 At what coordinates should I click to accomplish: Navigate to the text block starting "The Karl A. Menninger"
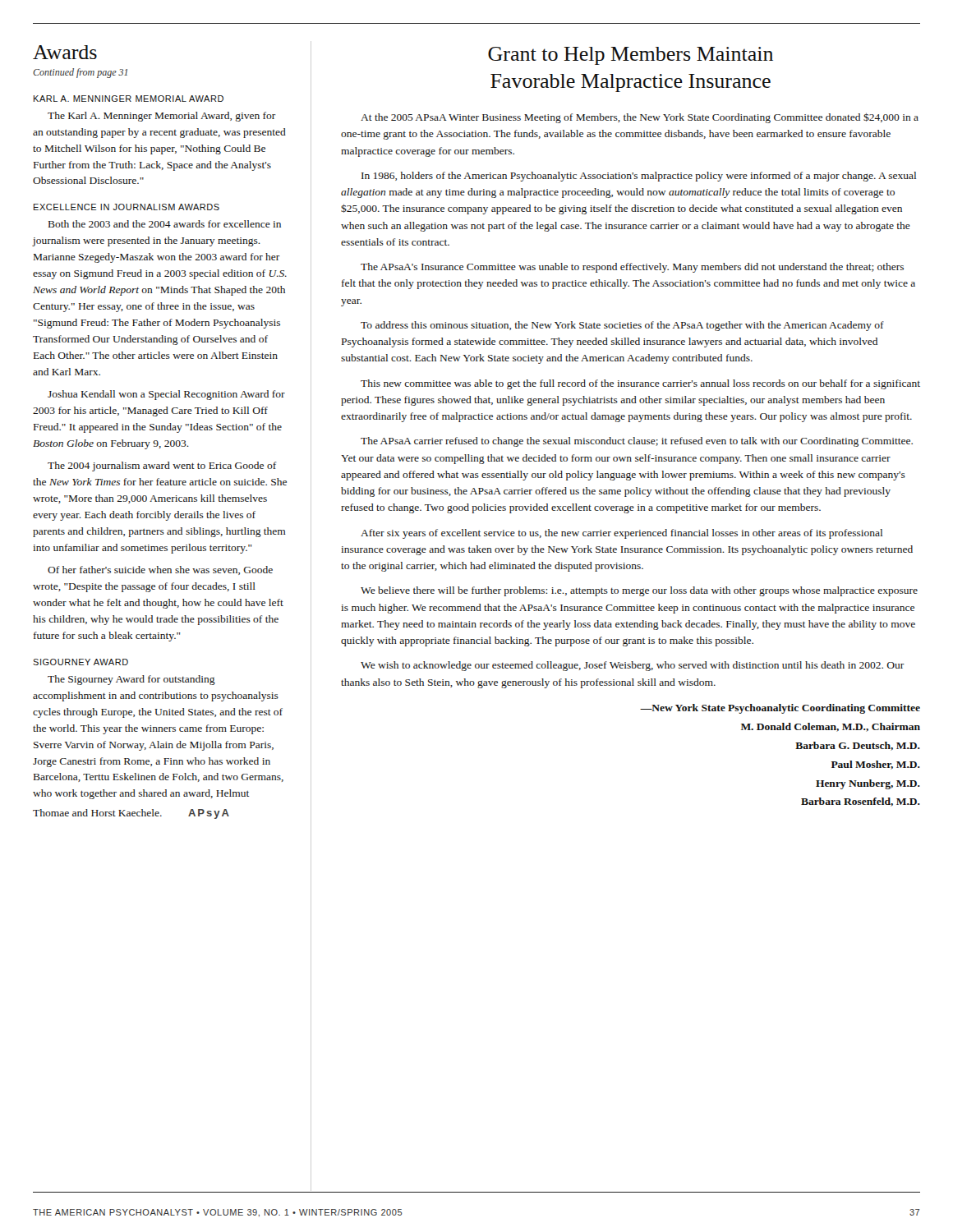coord(160,148)
